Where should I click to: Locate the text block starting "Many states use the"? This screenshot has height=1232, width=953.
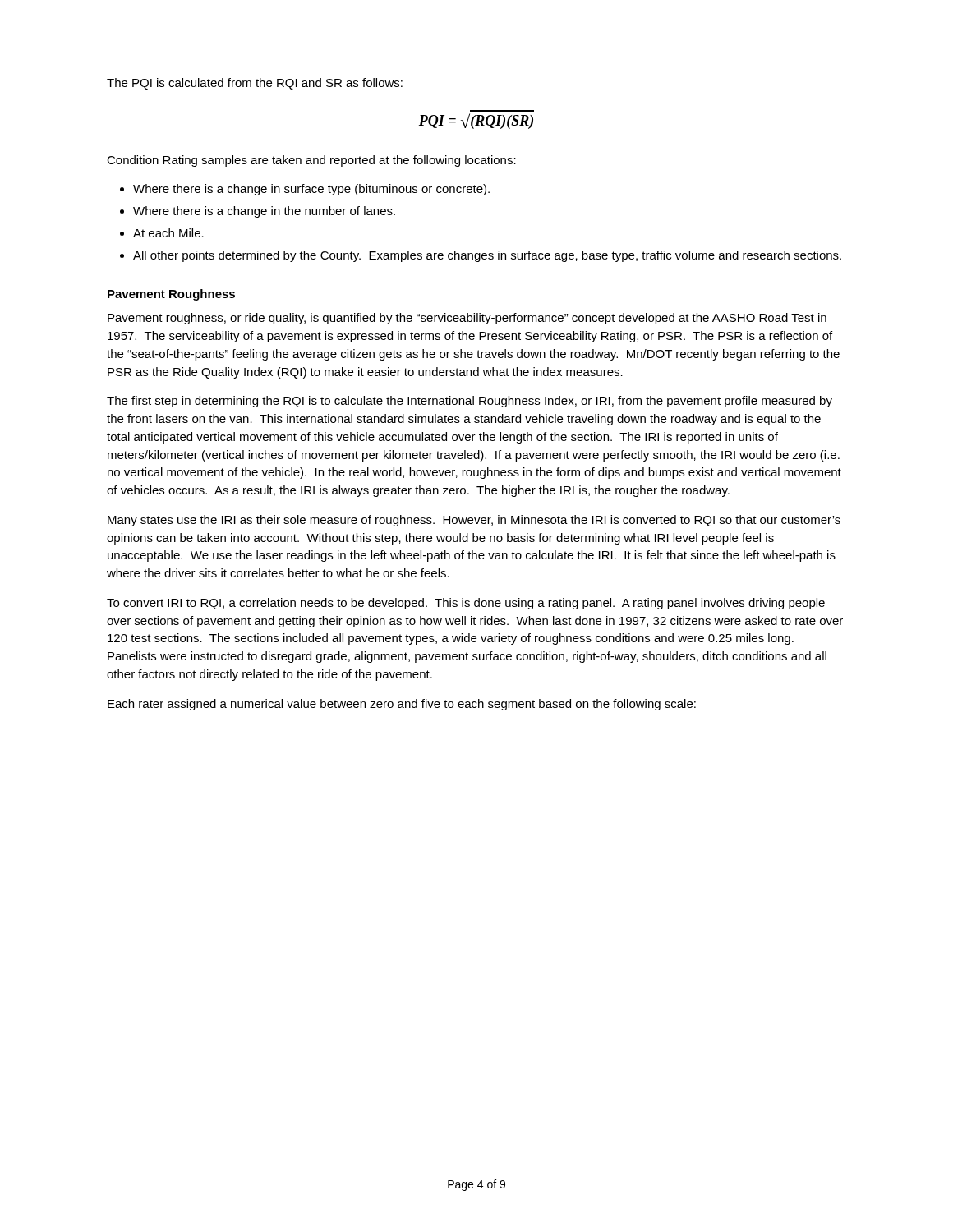tap(474, 546)
